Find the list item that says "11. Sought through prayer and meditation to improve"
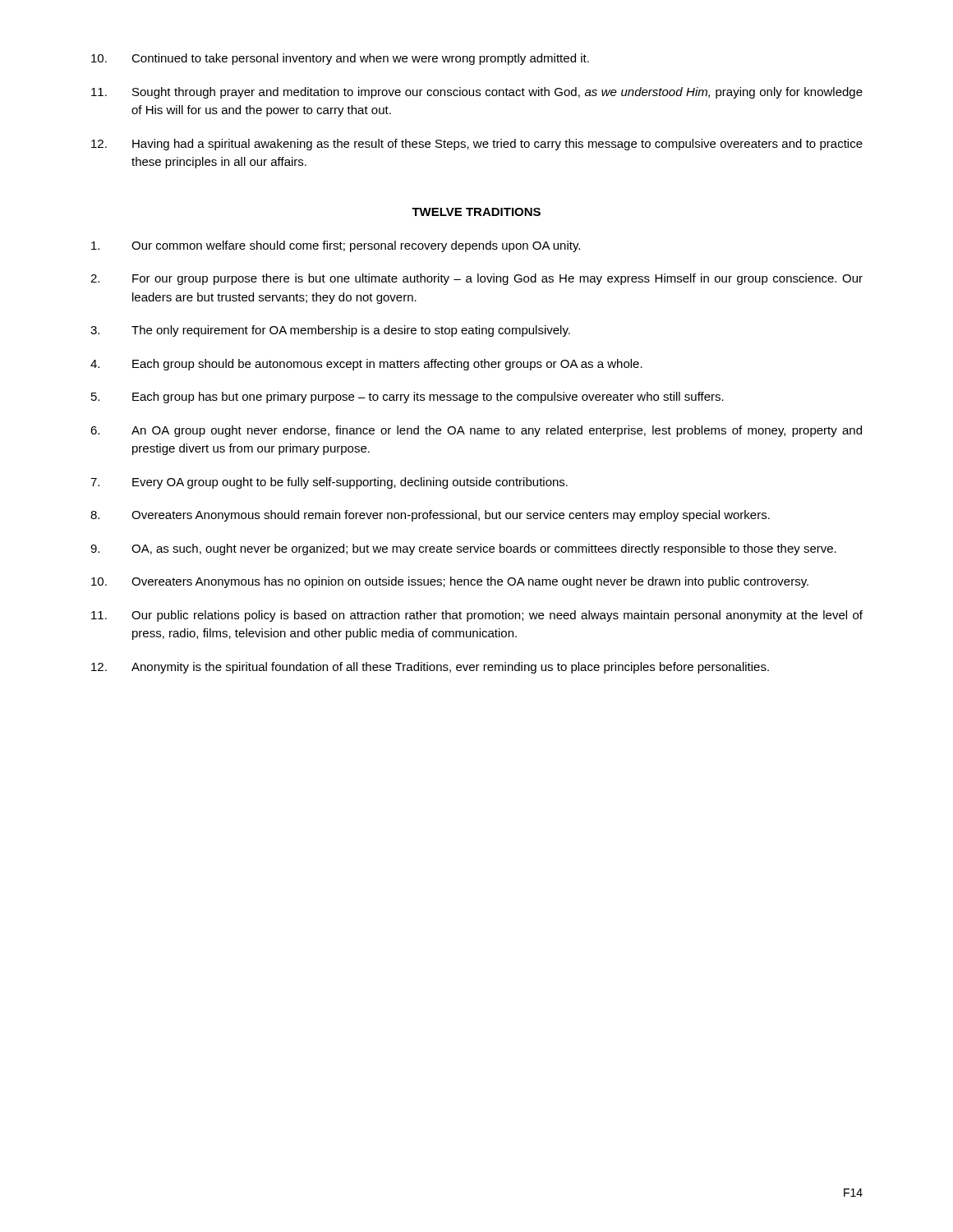Image resolution: width=953 pixels, height=1232 pixels. click(476, 101)
